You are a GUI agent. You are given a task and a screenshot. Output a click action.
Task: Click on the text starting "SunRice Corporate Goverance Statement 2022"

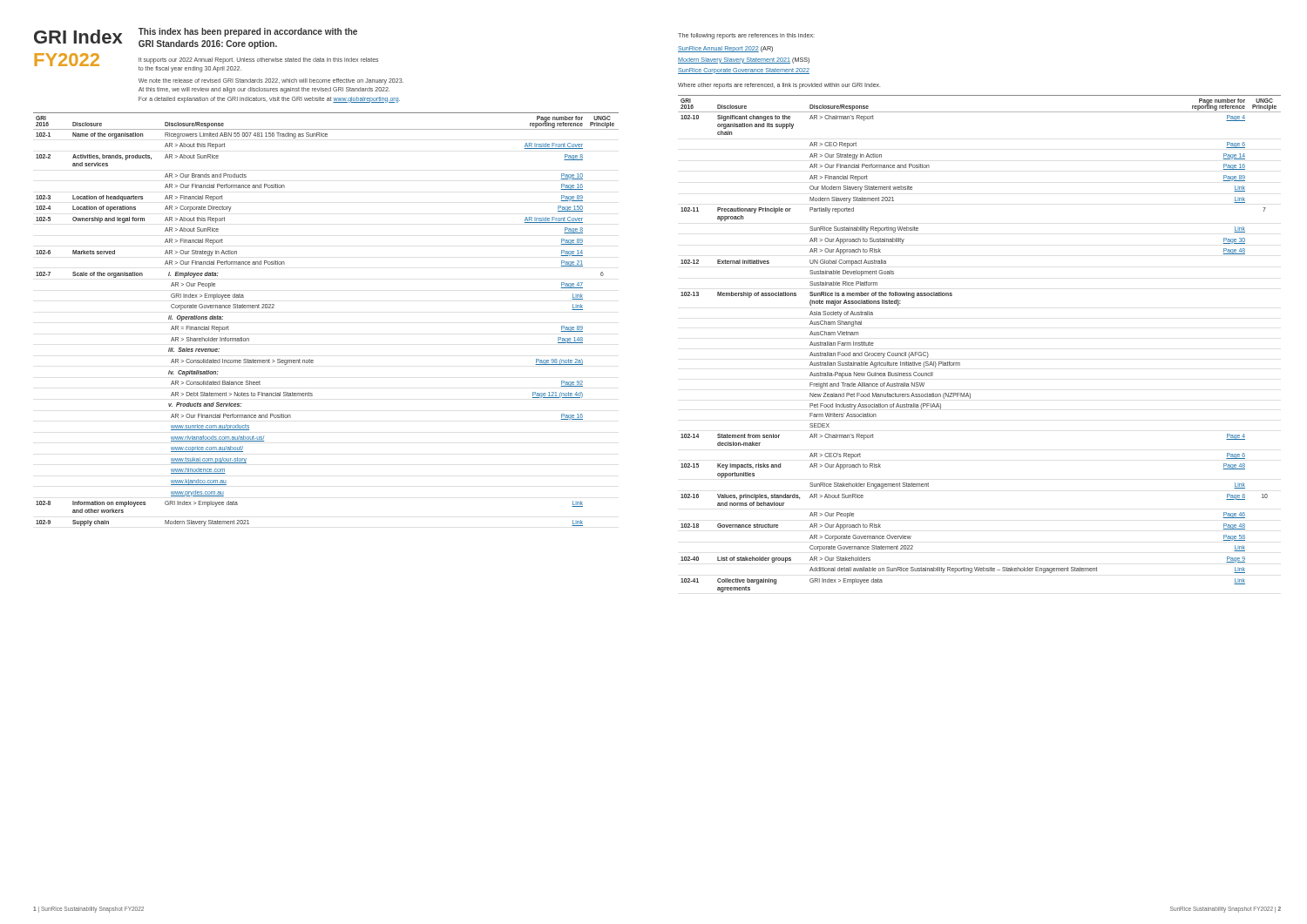pos(744,70)
